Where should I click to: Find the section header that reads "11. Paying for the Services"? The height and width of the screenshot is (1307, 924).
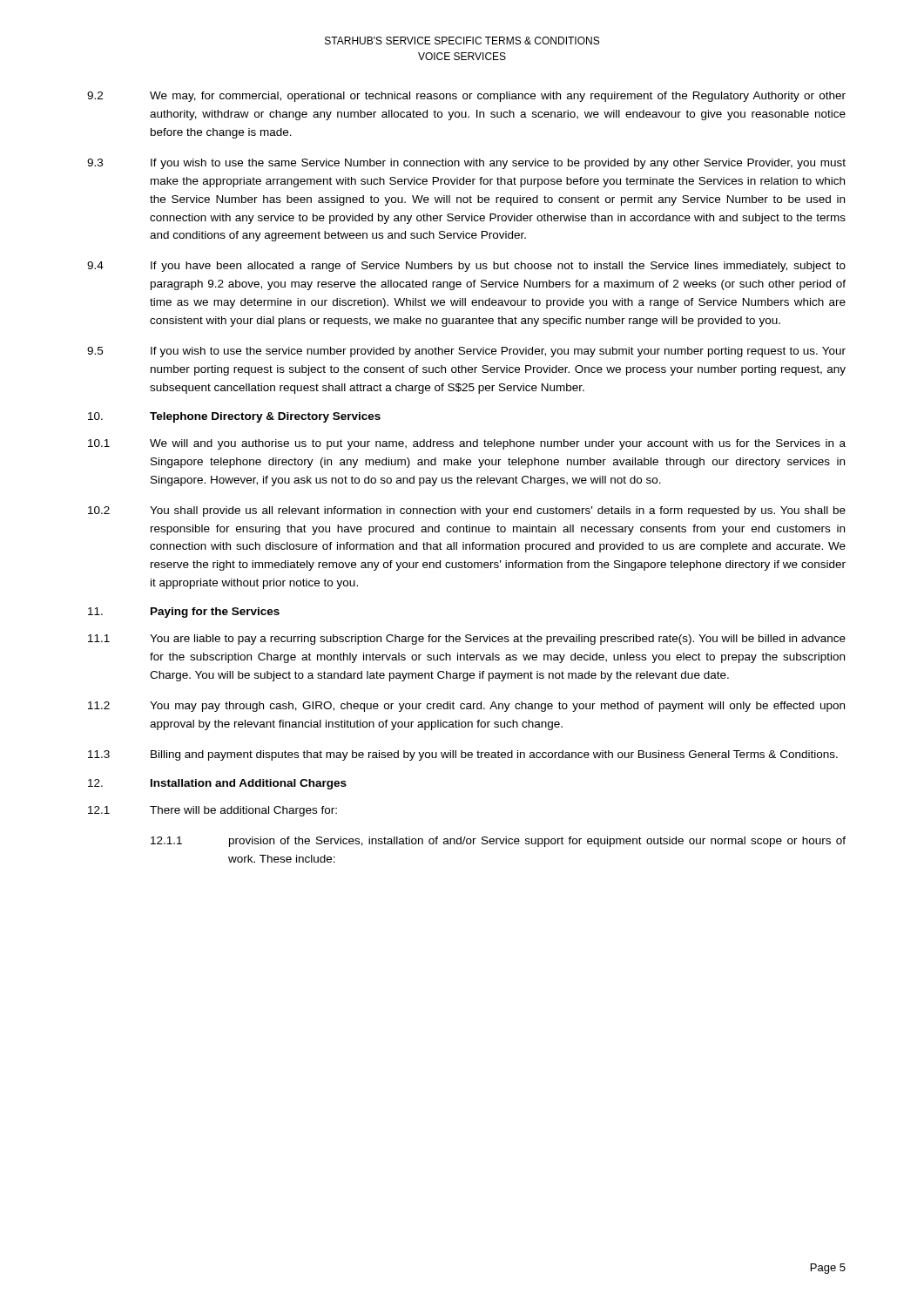tap(184, 613)
